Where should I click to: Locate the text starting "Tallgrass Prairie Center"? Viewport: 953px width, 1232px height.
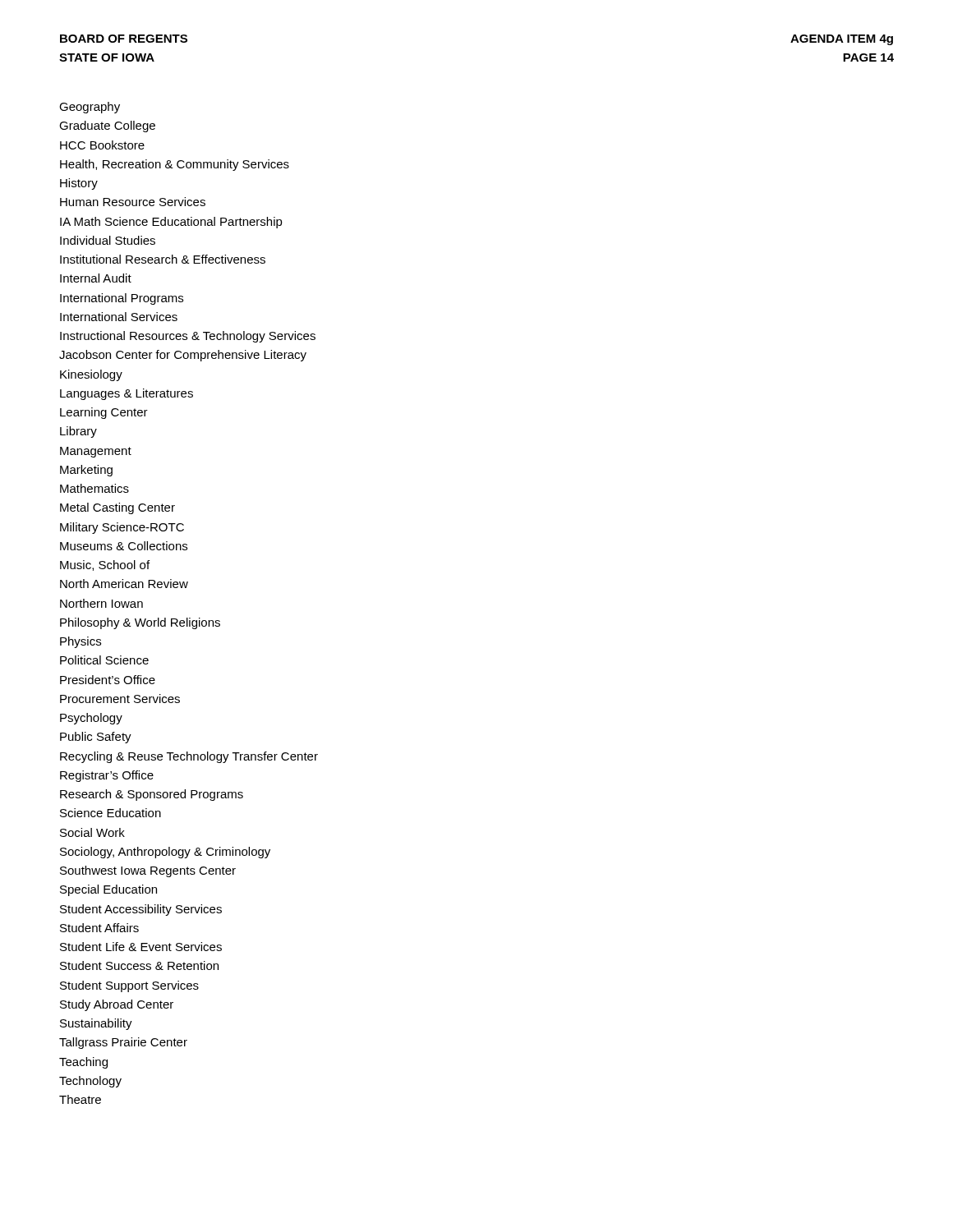[123, 1042]
